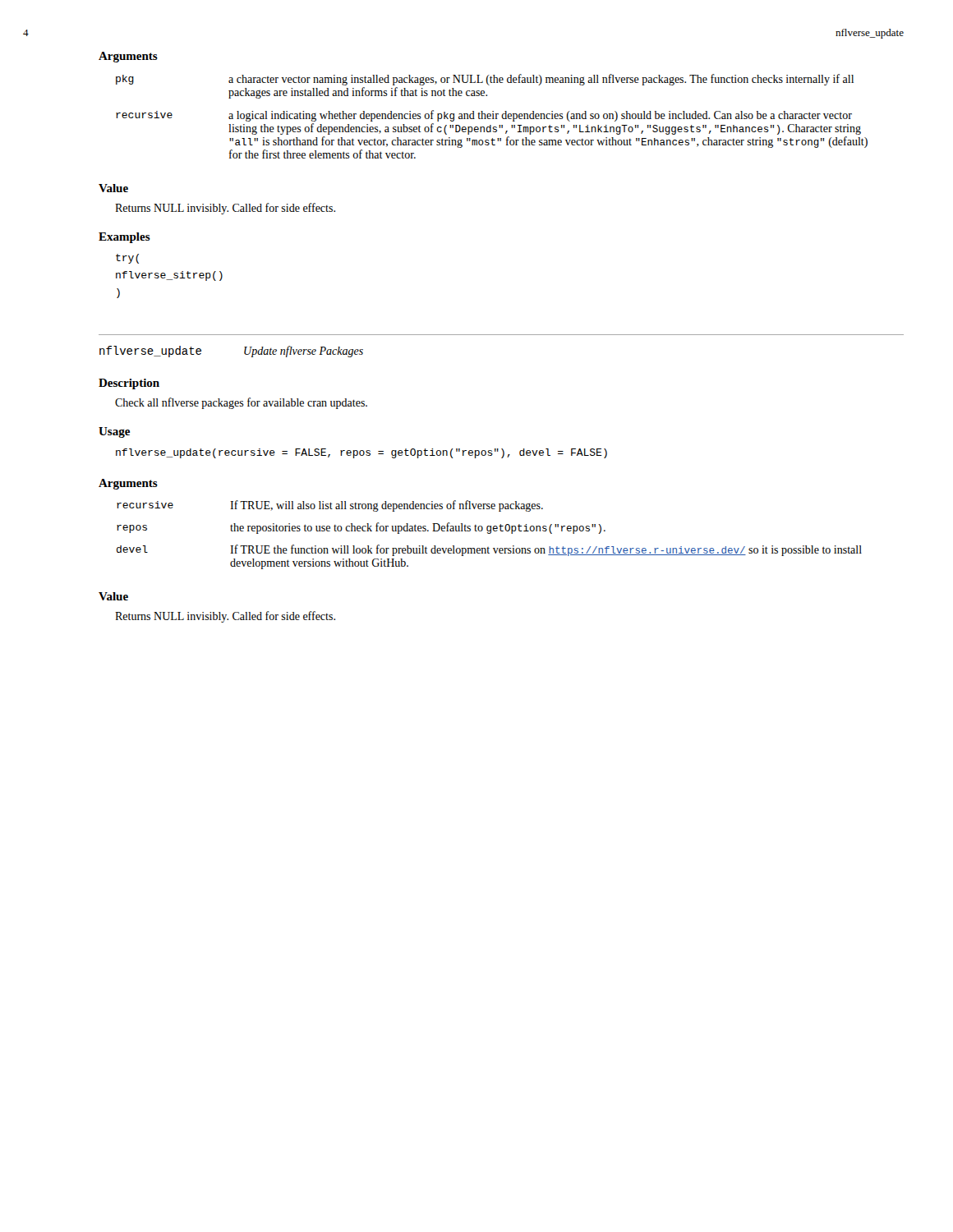Screen dimensions: 1232x953
Task: Select the text block that reads "repos the repositories"
Action: point(493,532)
